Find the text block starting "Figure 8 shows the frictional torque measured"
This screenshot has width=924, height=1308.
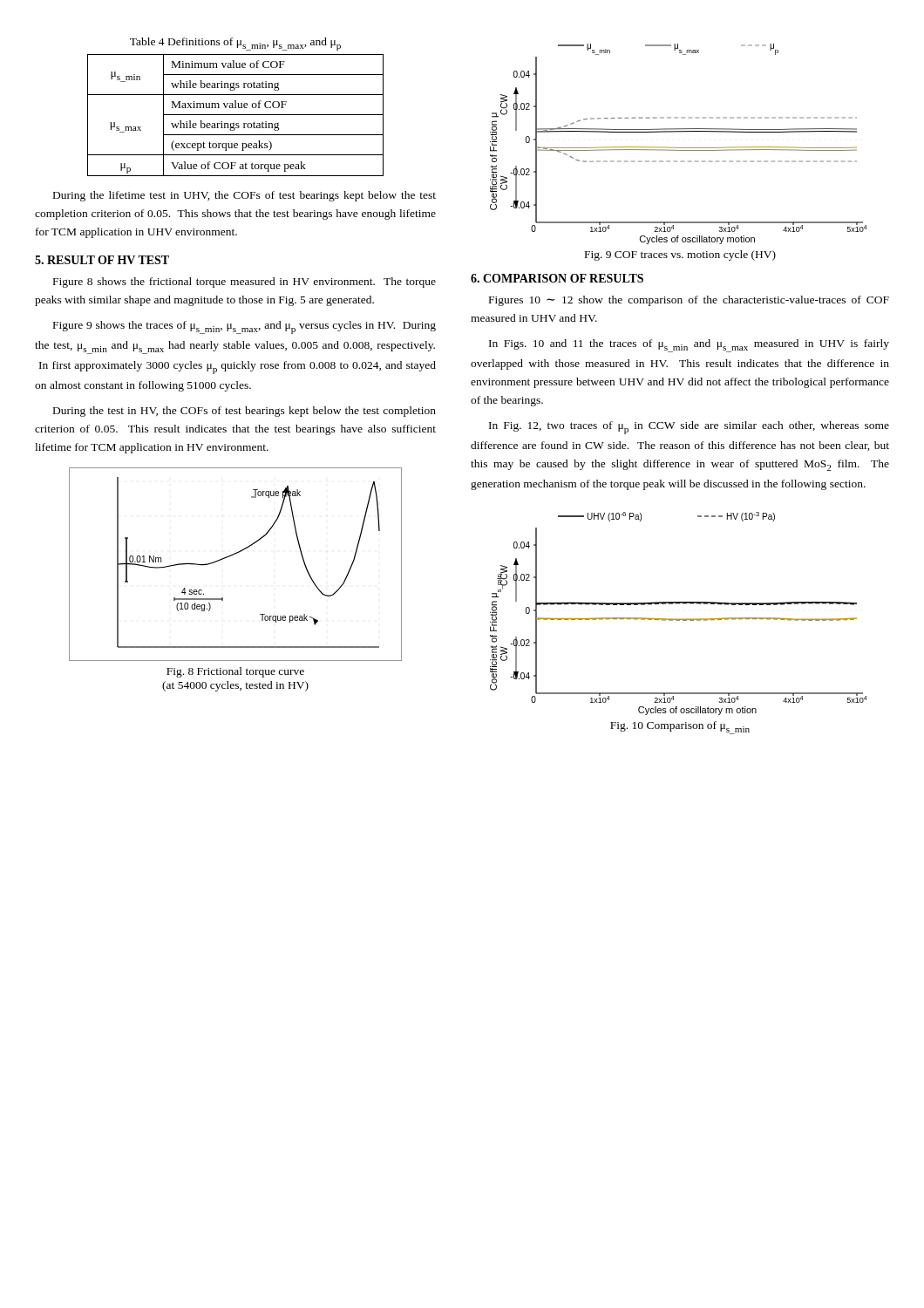(235, 290)
